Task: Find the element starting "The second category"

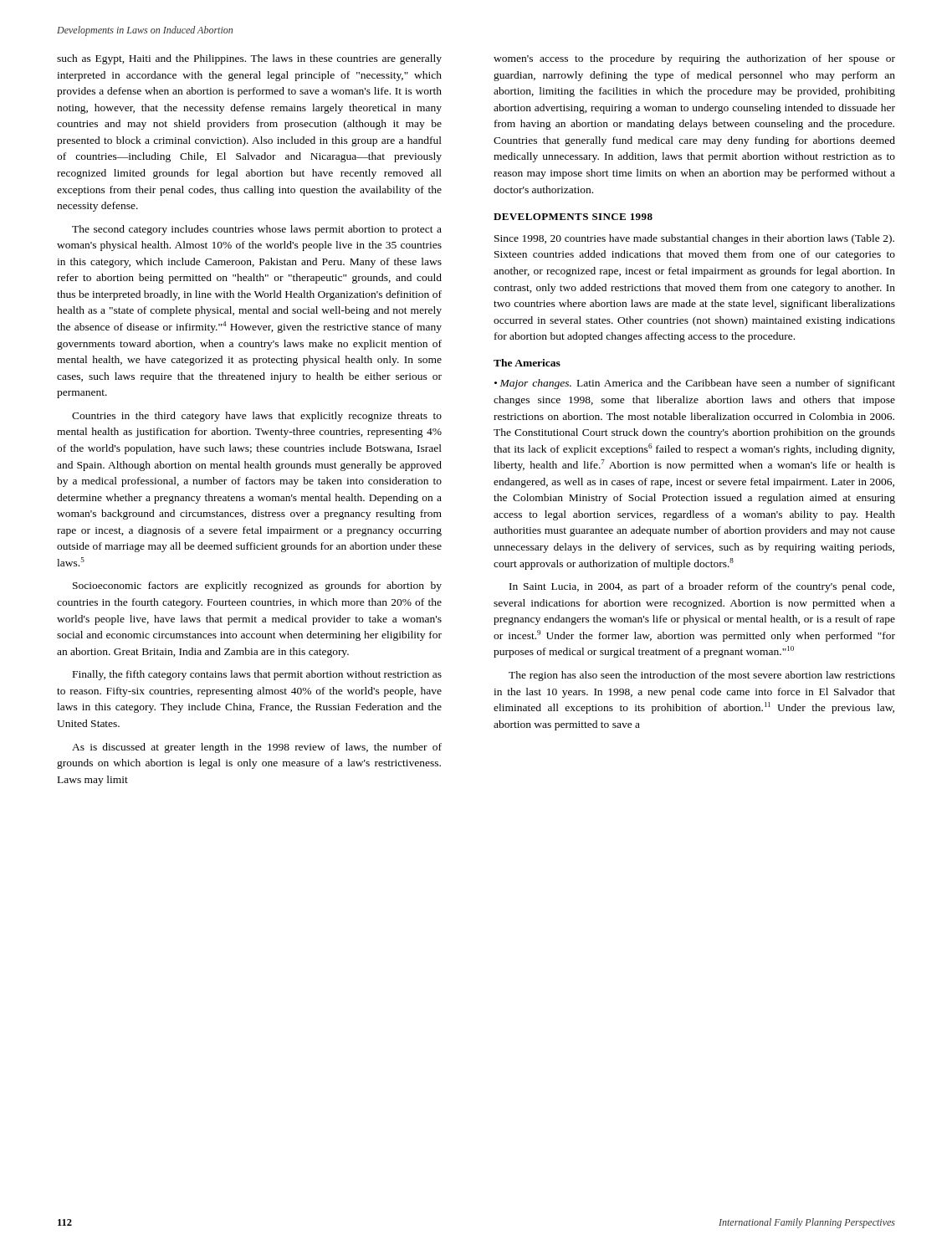Action: (249, 311)
